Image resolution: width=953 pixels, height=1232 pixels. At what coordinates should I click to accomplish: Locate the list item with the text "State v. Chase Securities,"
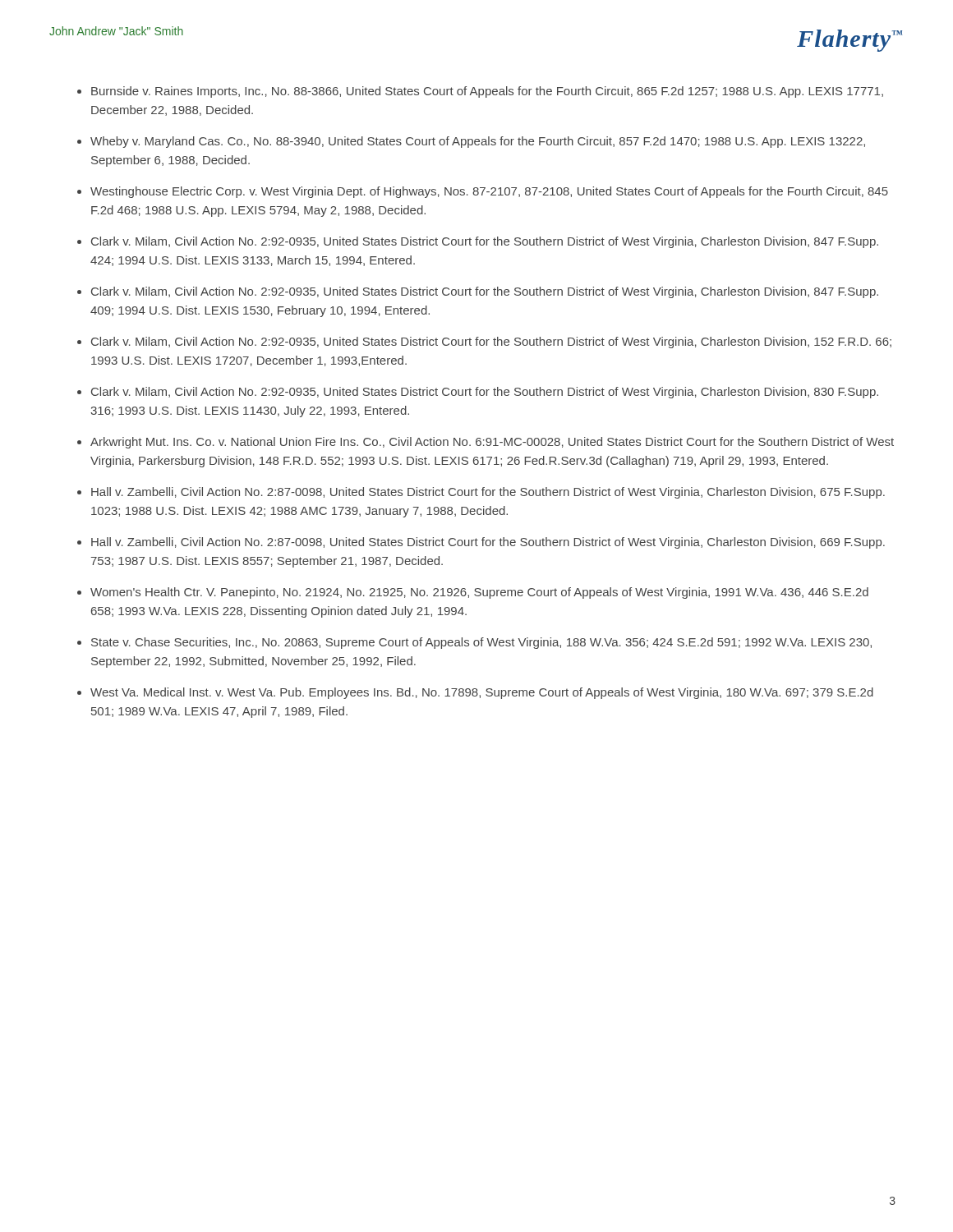click(x=482, y=651)
